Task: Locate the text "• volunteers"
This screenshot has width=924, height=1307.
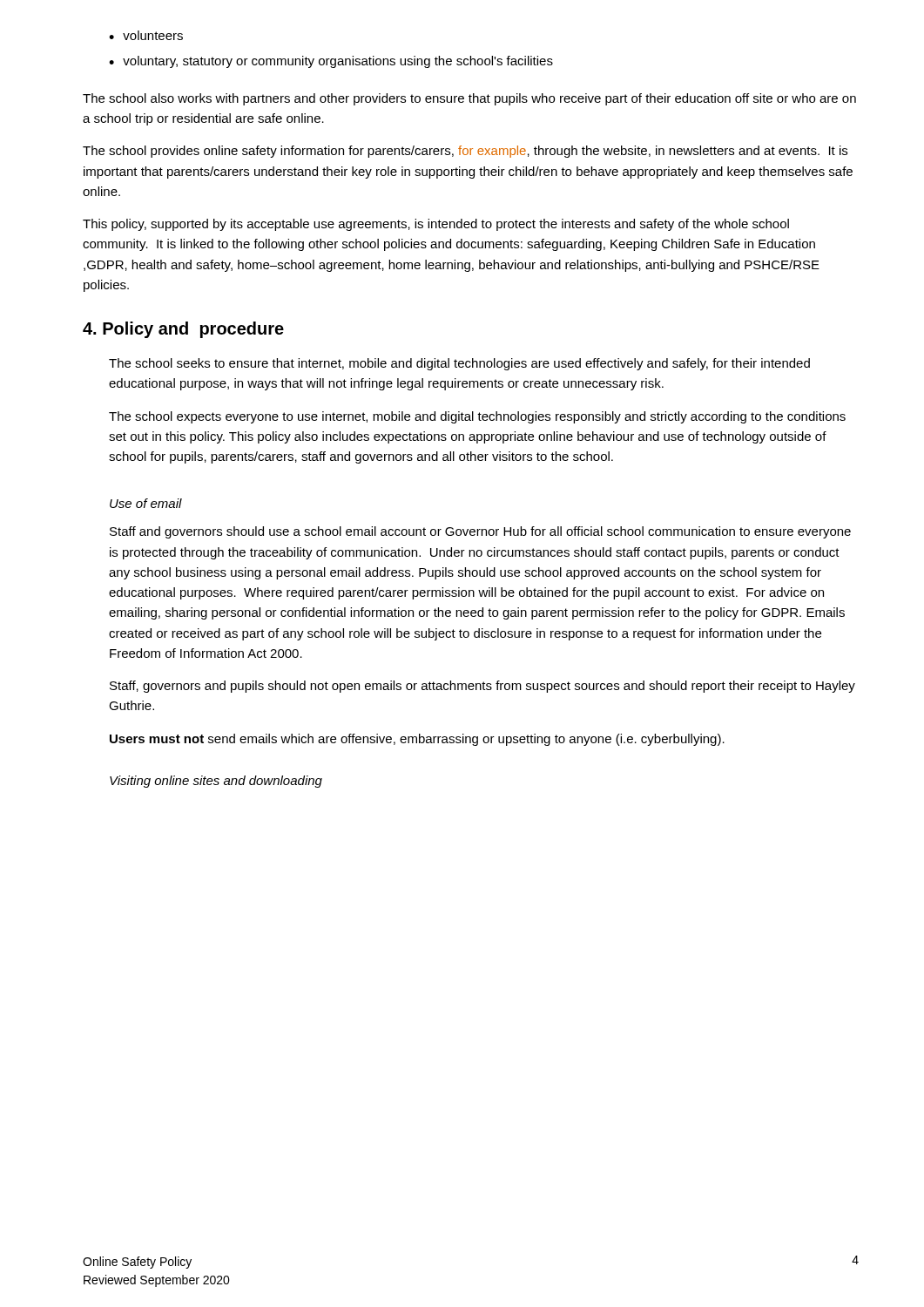Action: [146, 37]
